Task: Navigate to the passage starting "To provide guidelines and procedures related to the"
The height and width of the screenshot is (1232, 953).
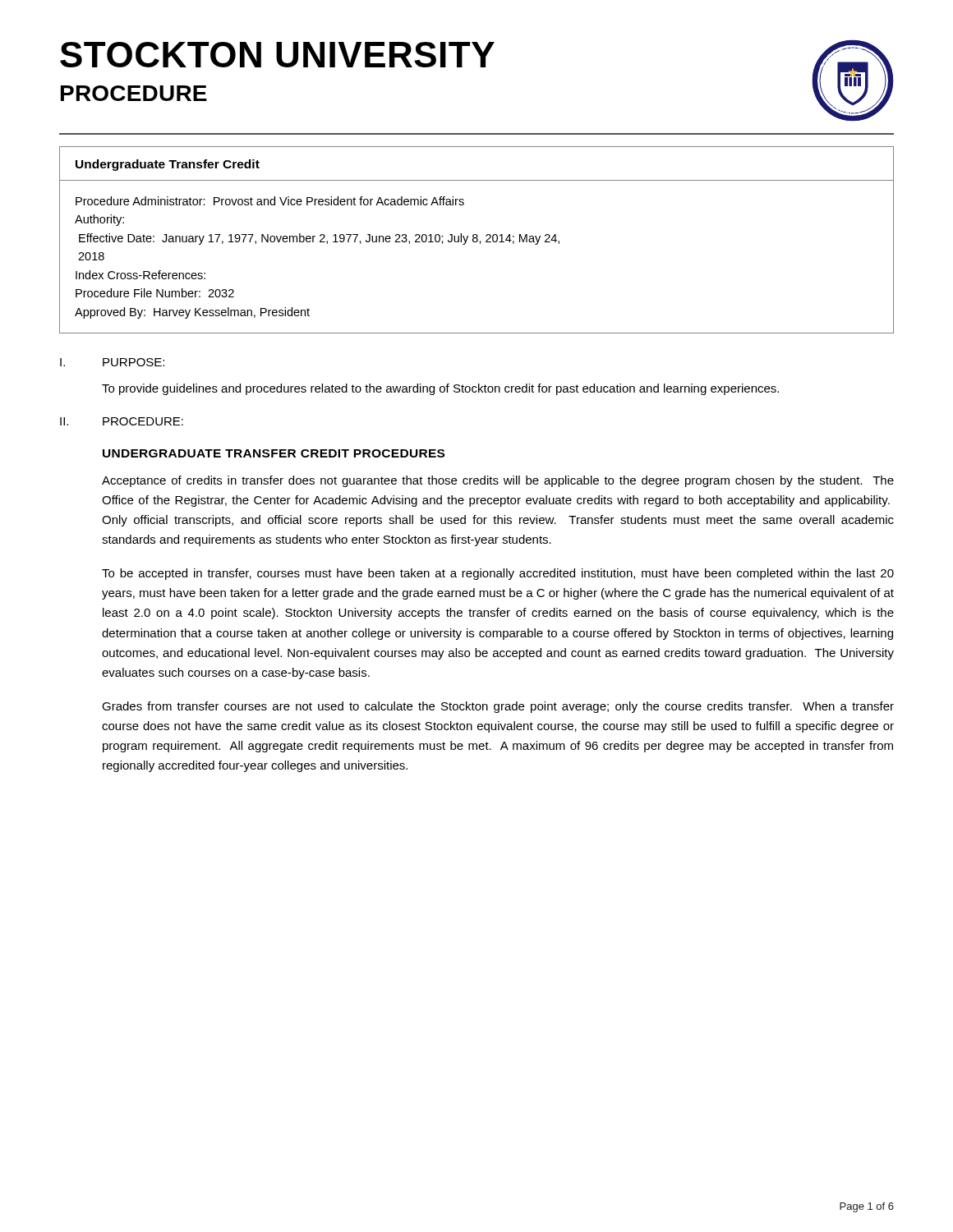Action: (x=441, y=388)
